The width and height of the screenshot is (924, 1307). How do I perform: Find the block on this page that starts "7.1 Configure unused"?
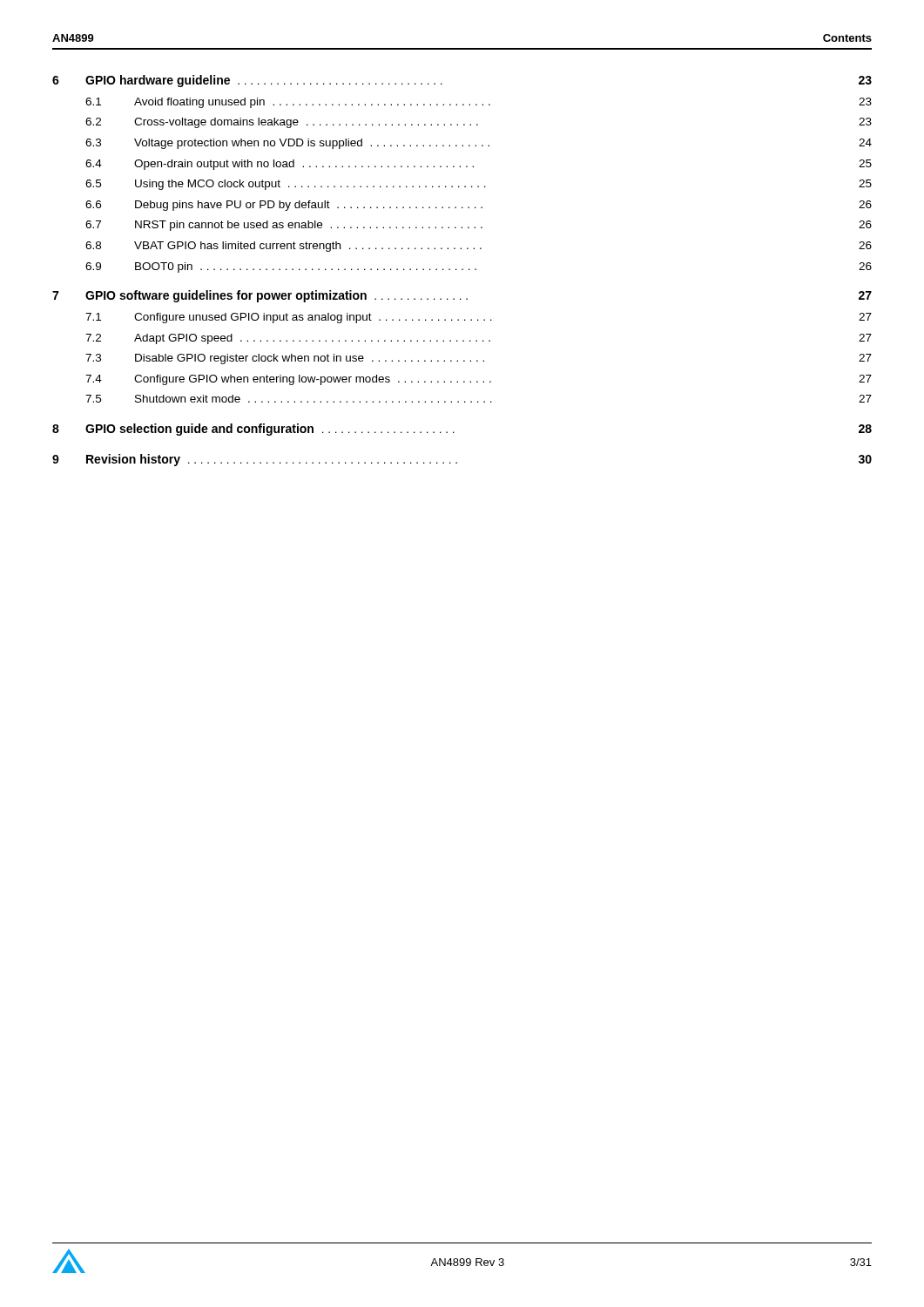(x=462, y=317)
